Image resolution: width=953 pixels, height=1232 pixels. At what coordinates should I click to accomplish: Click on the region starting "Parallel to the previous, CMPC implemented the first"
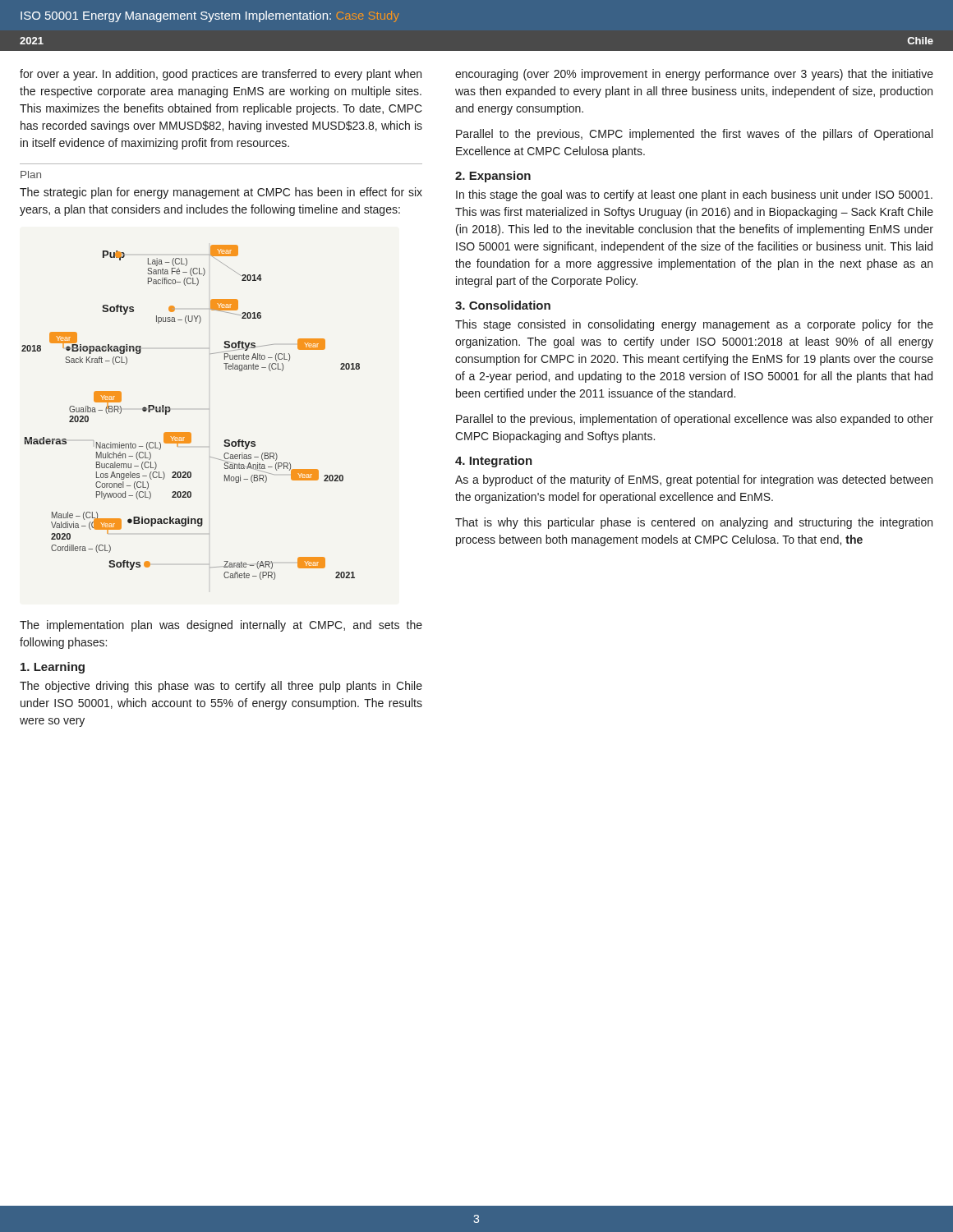tap(694, 143)
